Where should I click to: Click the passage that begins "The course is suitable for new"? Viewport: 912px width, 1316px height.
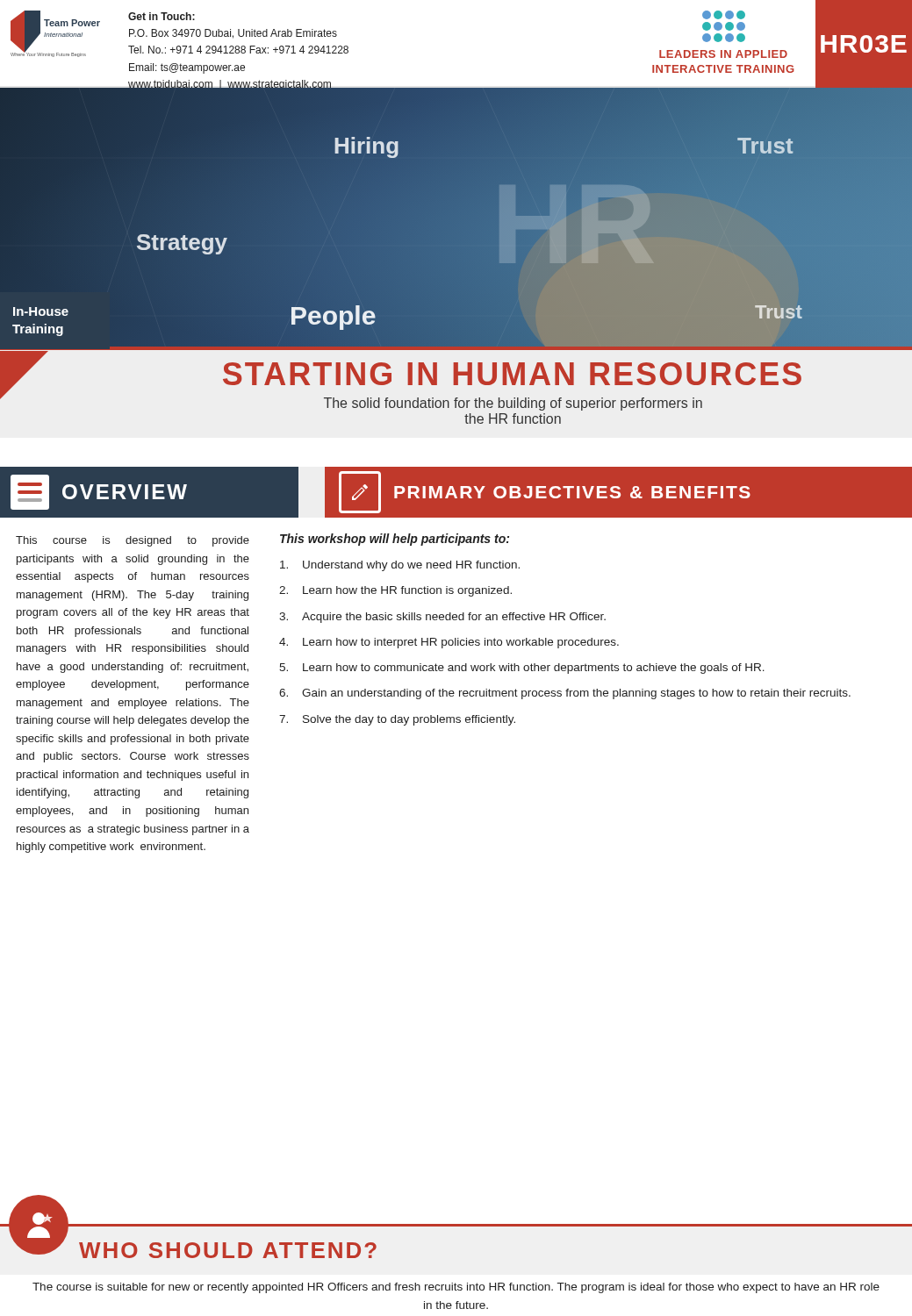(456, 1296)
